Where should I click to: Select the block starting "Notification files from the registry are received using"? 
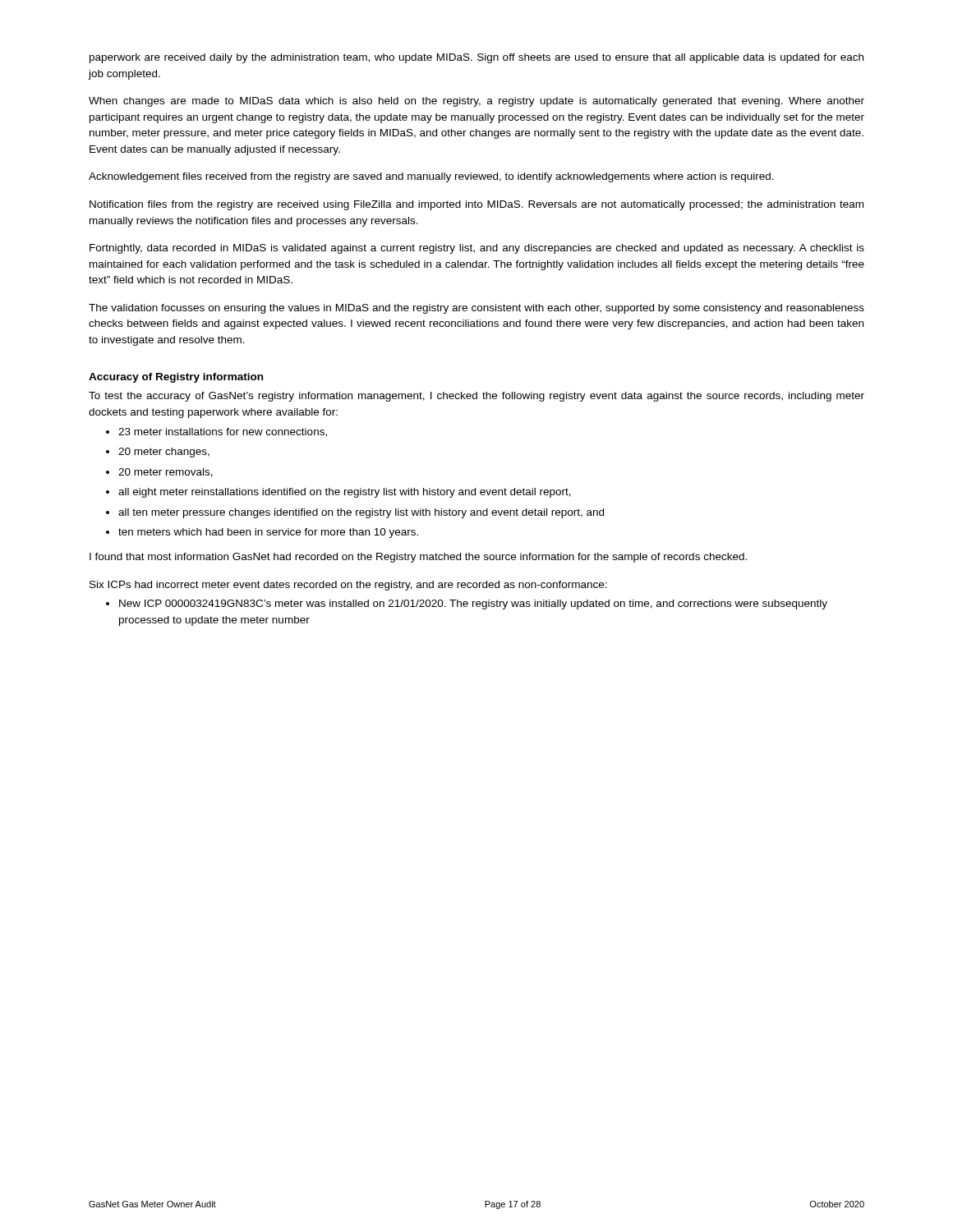(476, 212)
